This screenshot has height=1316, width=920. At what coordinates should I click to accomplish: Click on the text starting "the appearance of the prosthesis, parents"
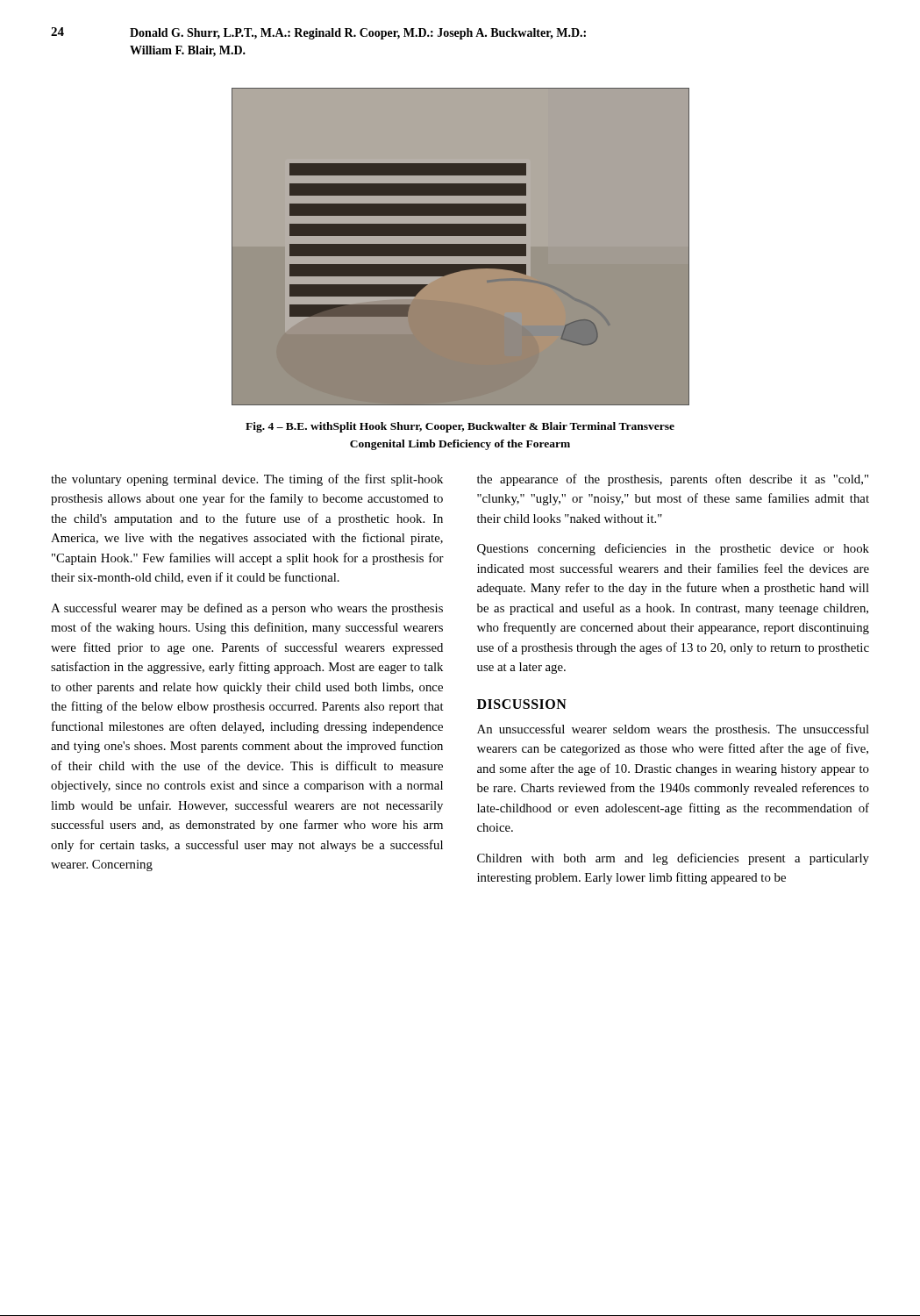673,499
